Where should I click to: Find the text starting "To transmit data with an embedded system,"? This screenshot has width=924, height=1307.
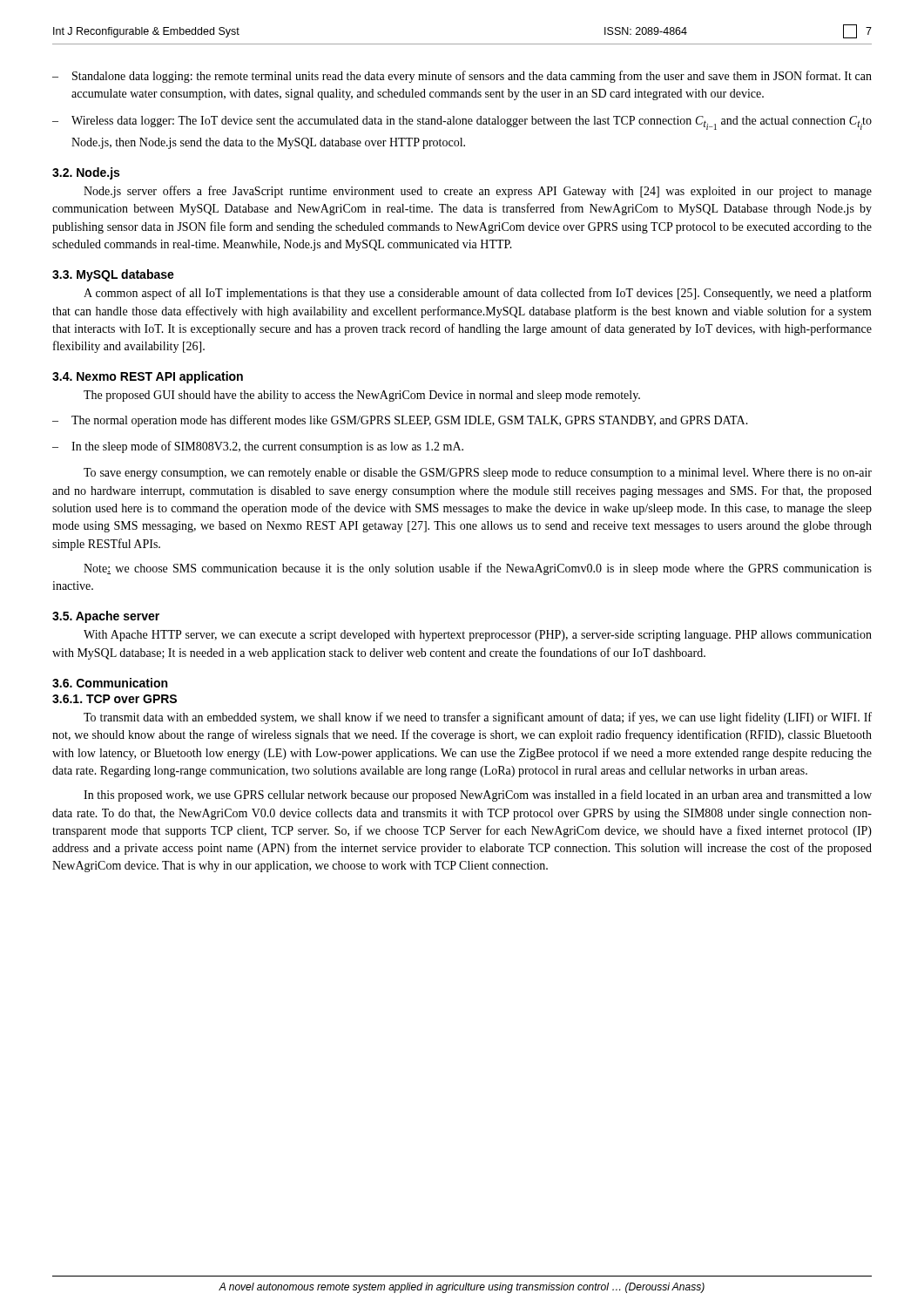(x=462, y=744)
